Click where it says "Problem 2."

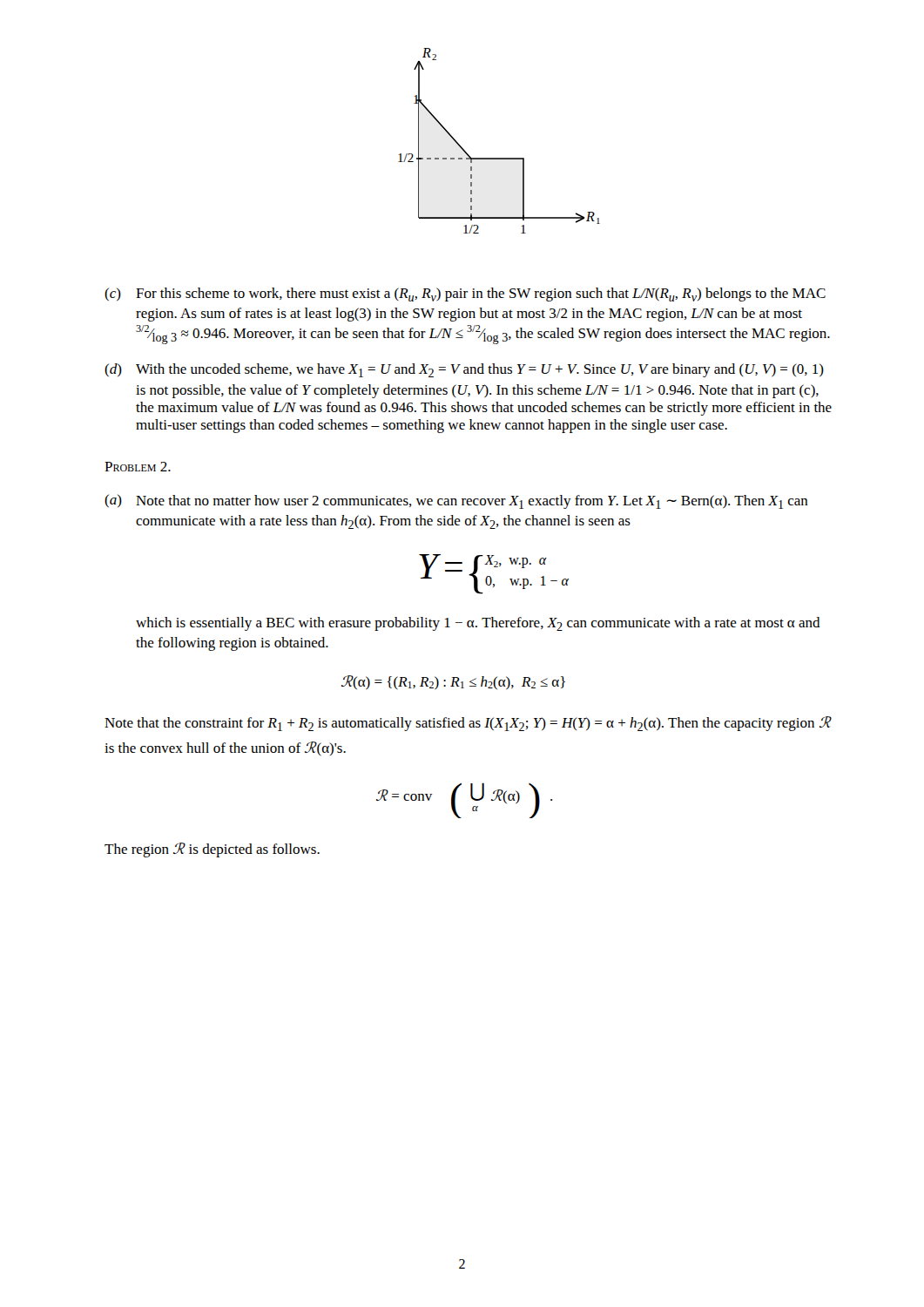[138, 466]
